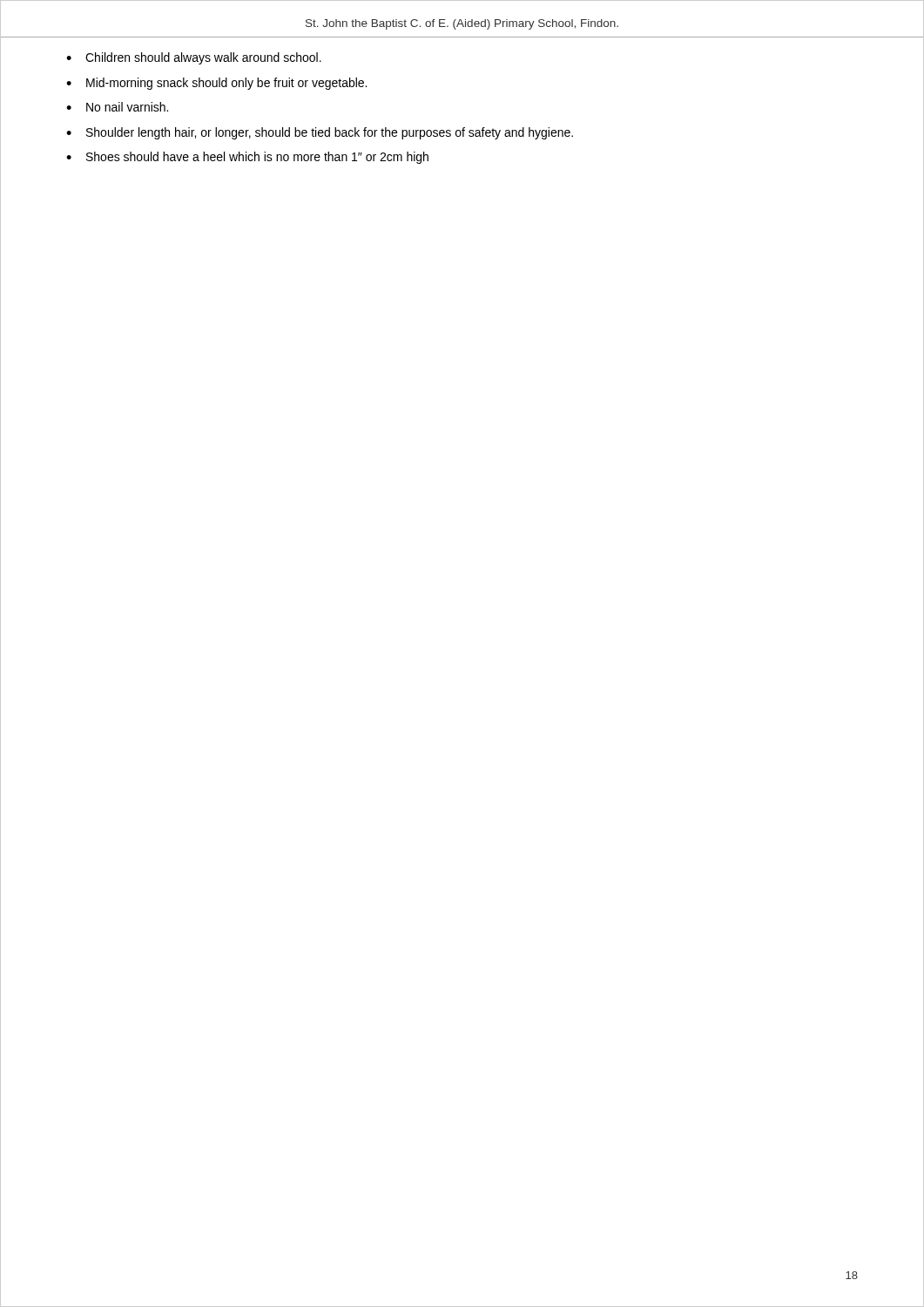Navigate to the region starting "• Children should always walk around"
Image resolution: width=924 pixels, height=1307 pixels.
(194, 58)
